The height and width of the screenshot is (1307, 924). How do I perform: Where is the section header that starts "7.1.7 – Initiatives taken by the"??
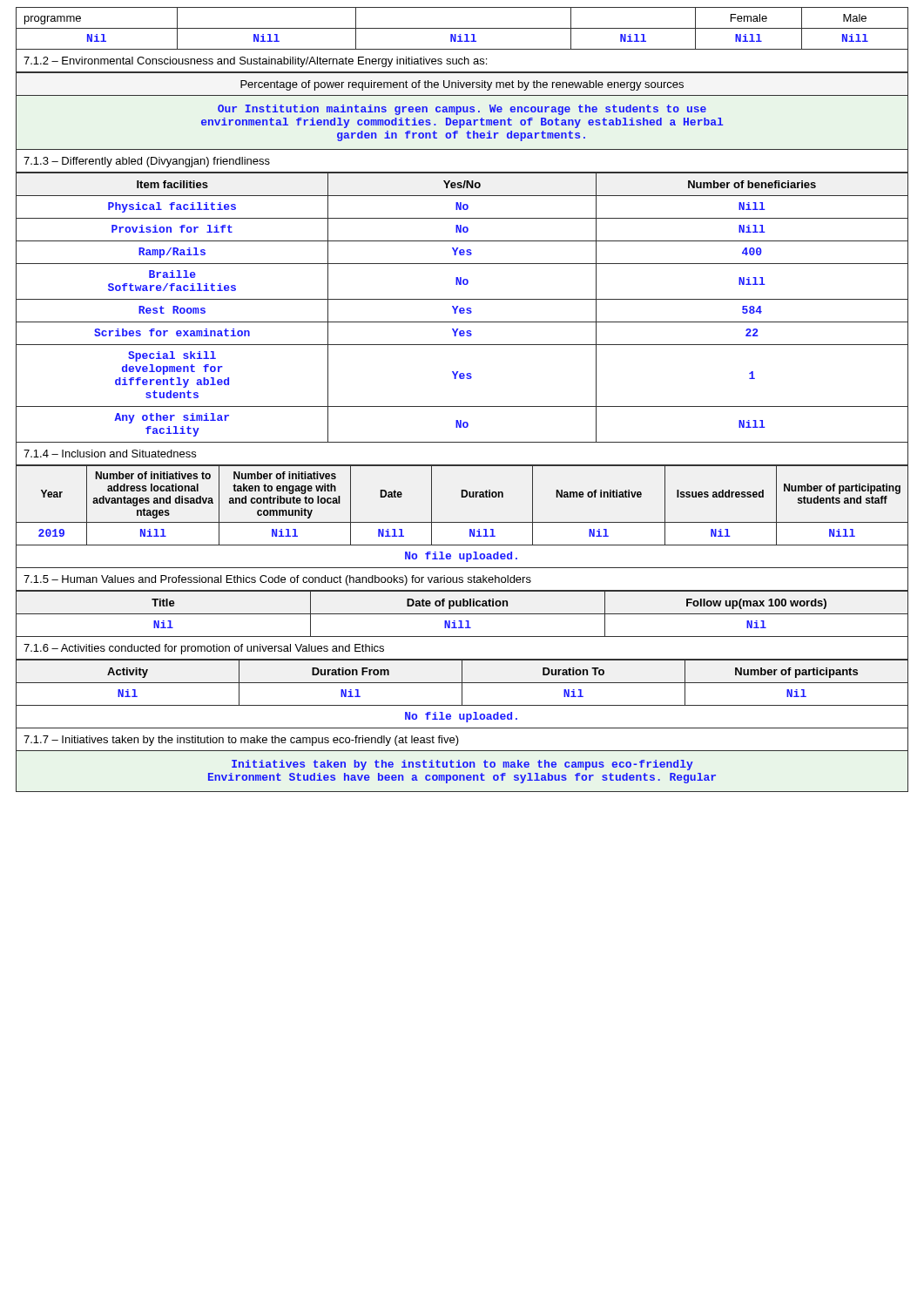pyautogui.click(x=241, y=739)
